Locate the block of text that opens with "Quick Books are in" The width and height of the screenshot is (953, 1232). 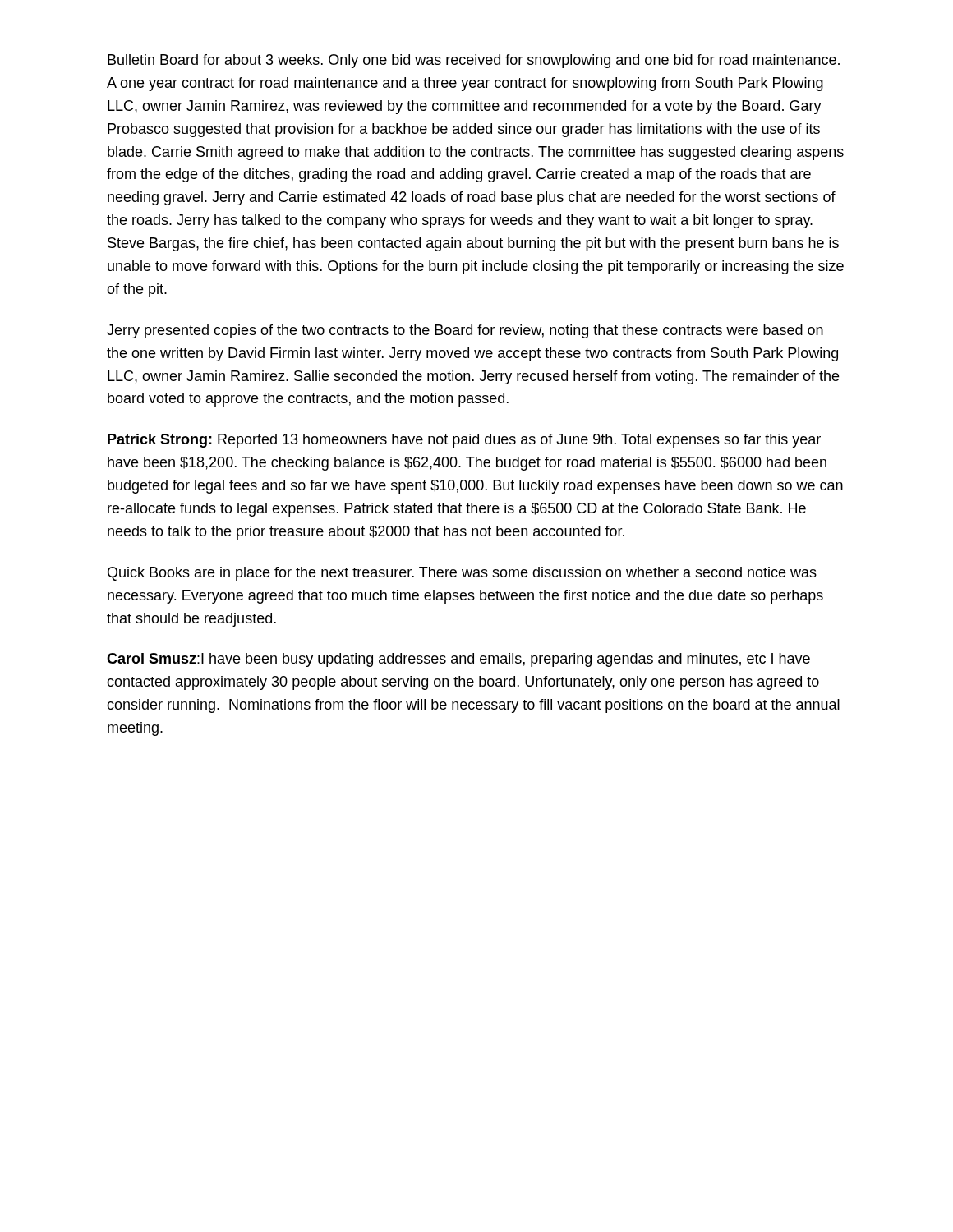pos(465,595)
